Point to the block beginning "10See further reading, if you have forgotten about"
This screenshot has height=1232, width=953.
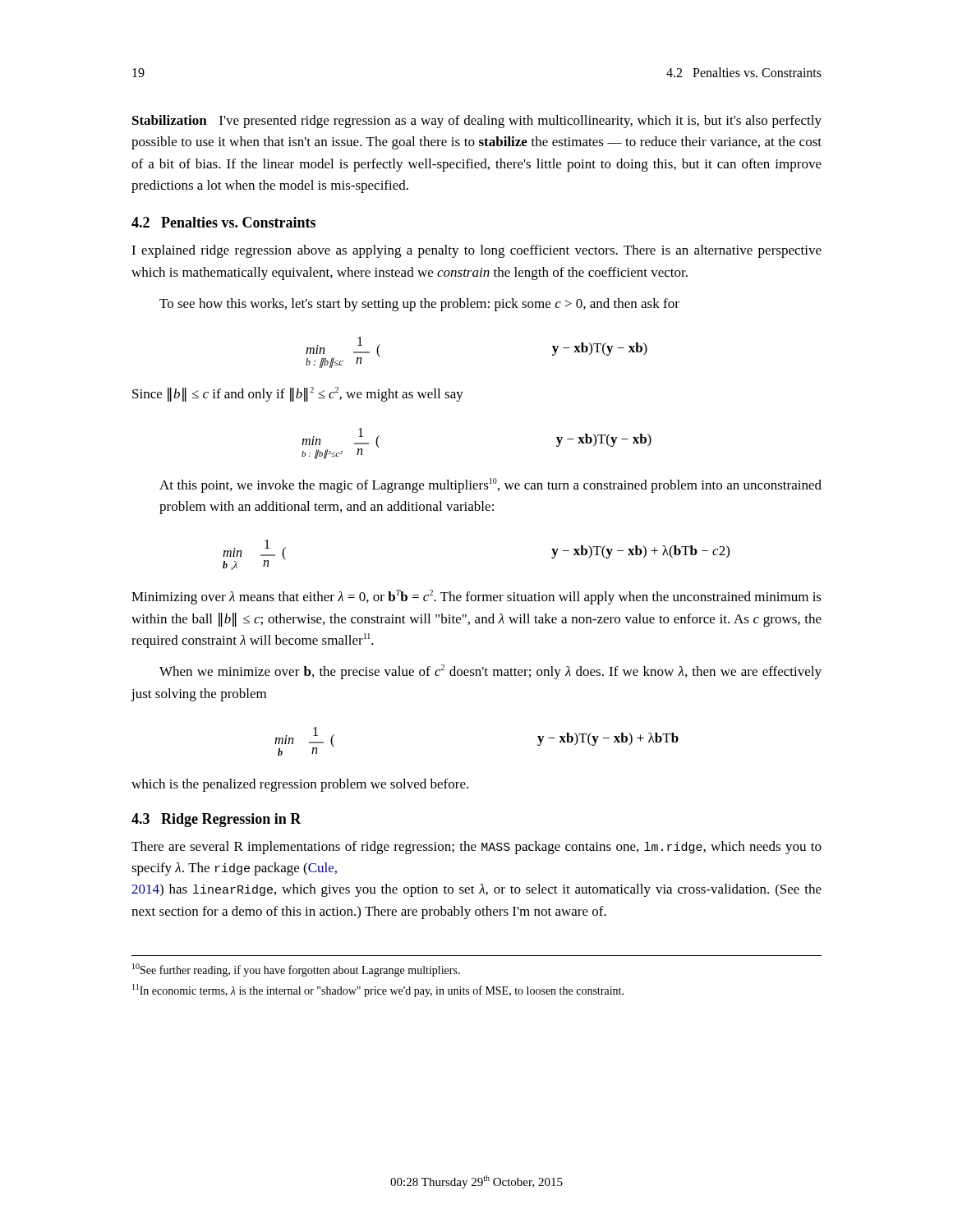pos(296,969)
